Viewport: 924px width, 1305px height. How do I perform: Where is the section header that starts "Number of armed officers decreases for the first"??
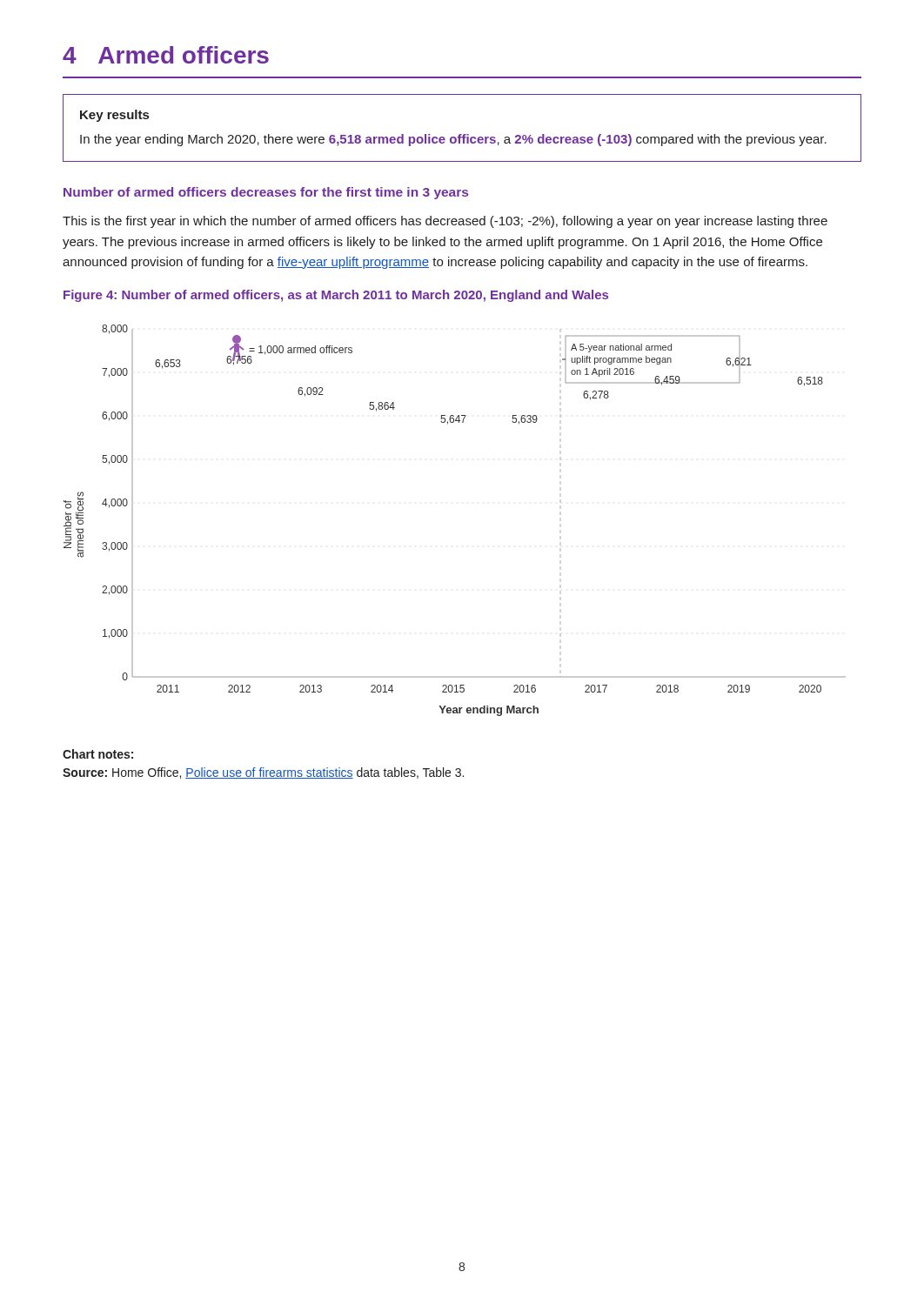pos(266,192)
